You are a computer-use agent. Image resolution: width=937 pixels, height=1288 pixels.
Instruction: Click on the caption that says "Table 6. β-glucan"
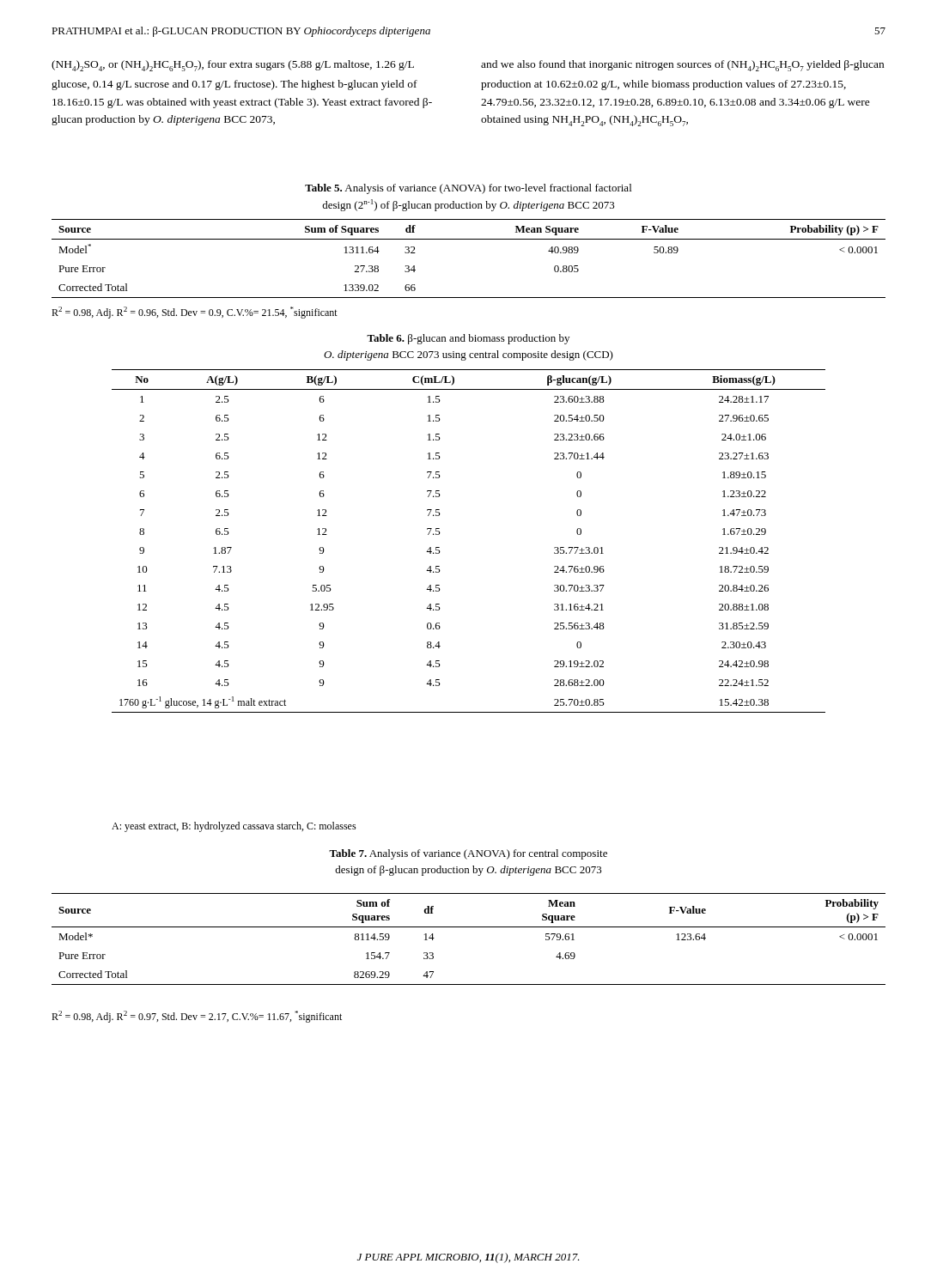(468, 346)
